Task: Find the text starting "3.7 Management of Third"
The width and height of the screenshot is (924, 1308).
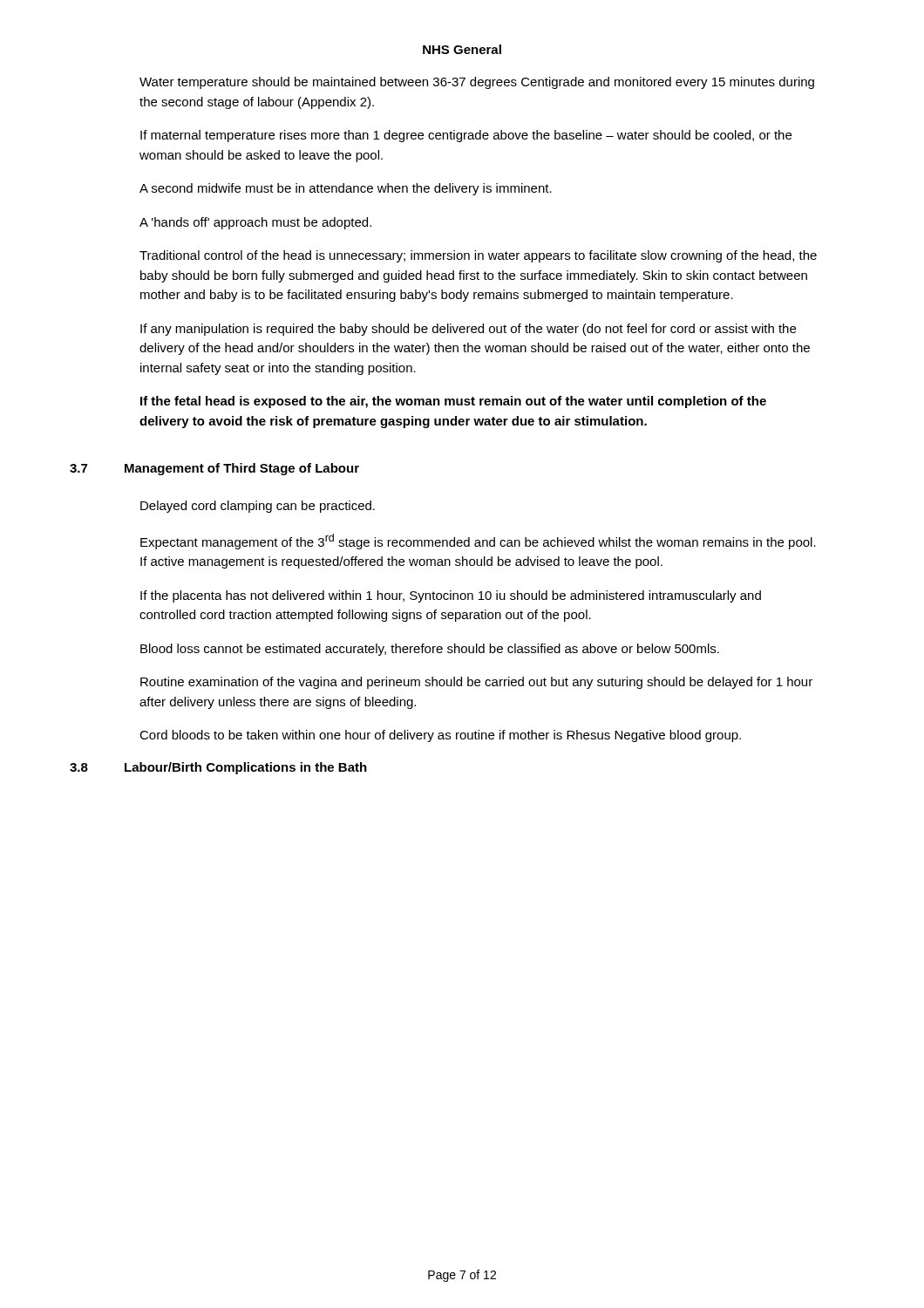Action: (x=214, y=468)
